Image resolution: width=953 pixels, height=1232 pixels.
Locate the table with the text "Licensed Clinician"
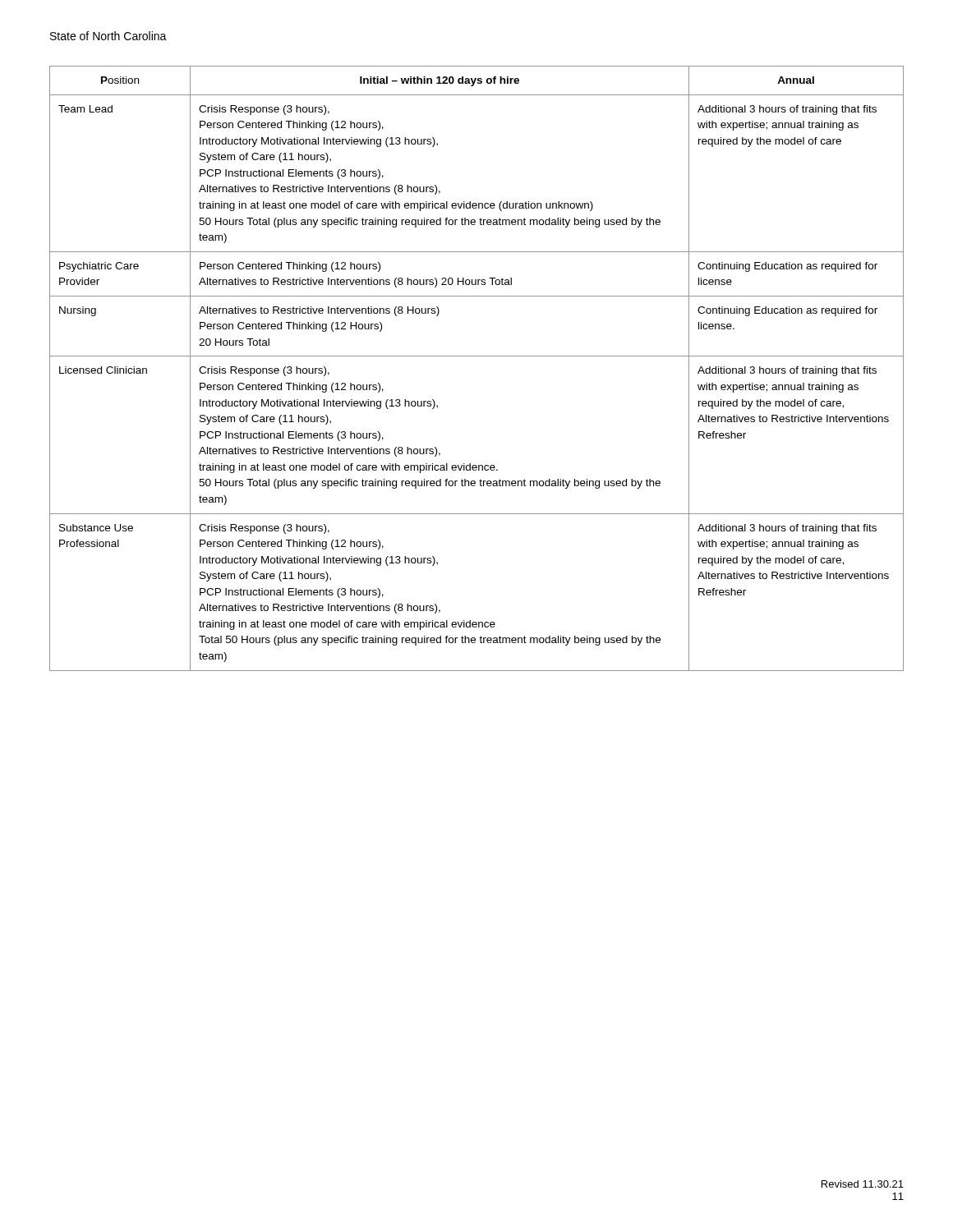(476, 368)
